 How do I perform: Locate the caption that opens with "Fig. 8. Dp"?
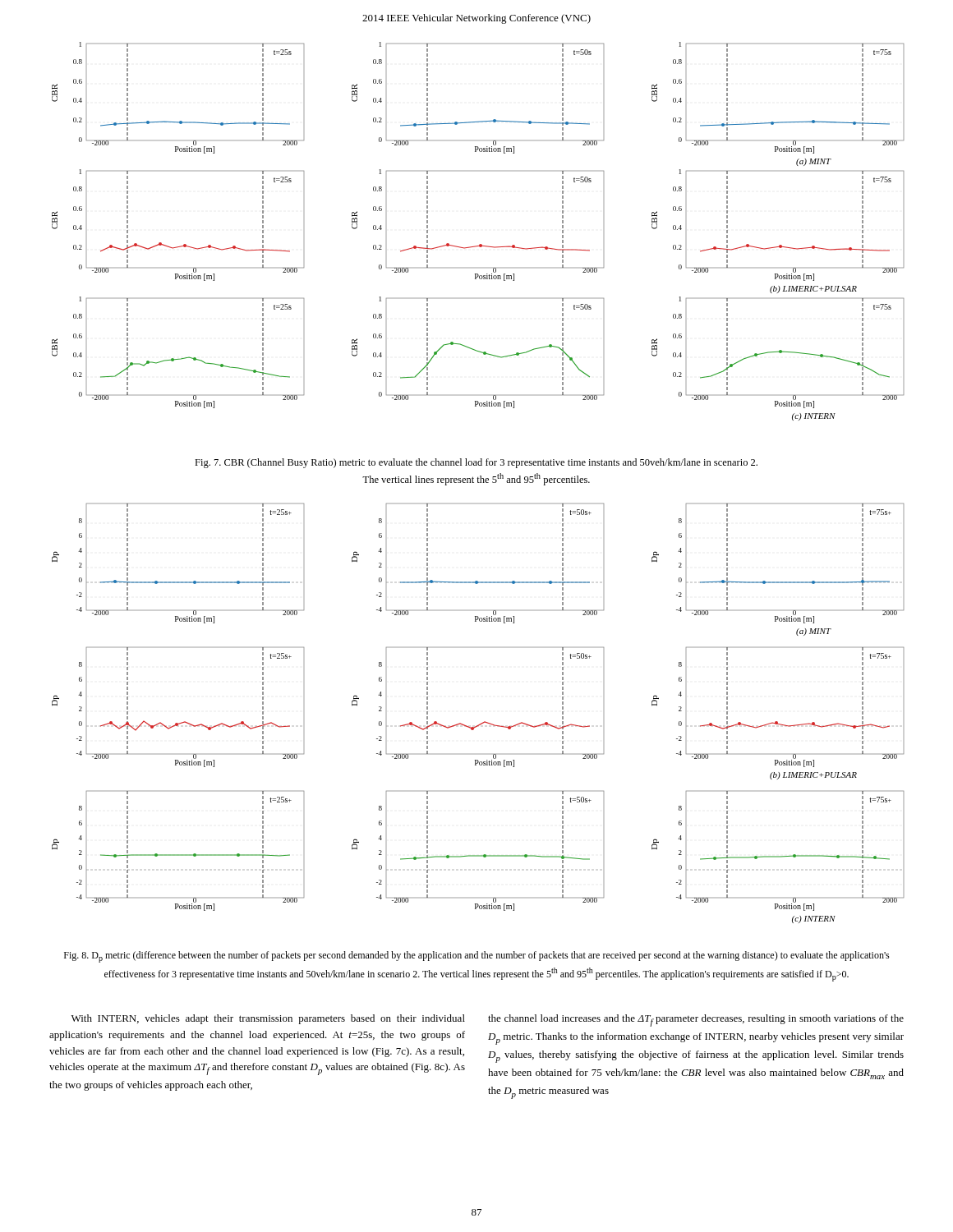tap(476, 966)
